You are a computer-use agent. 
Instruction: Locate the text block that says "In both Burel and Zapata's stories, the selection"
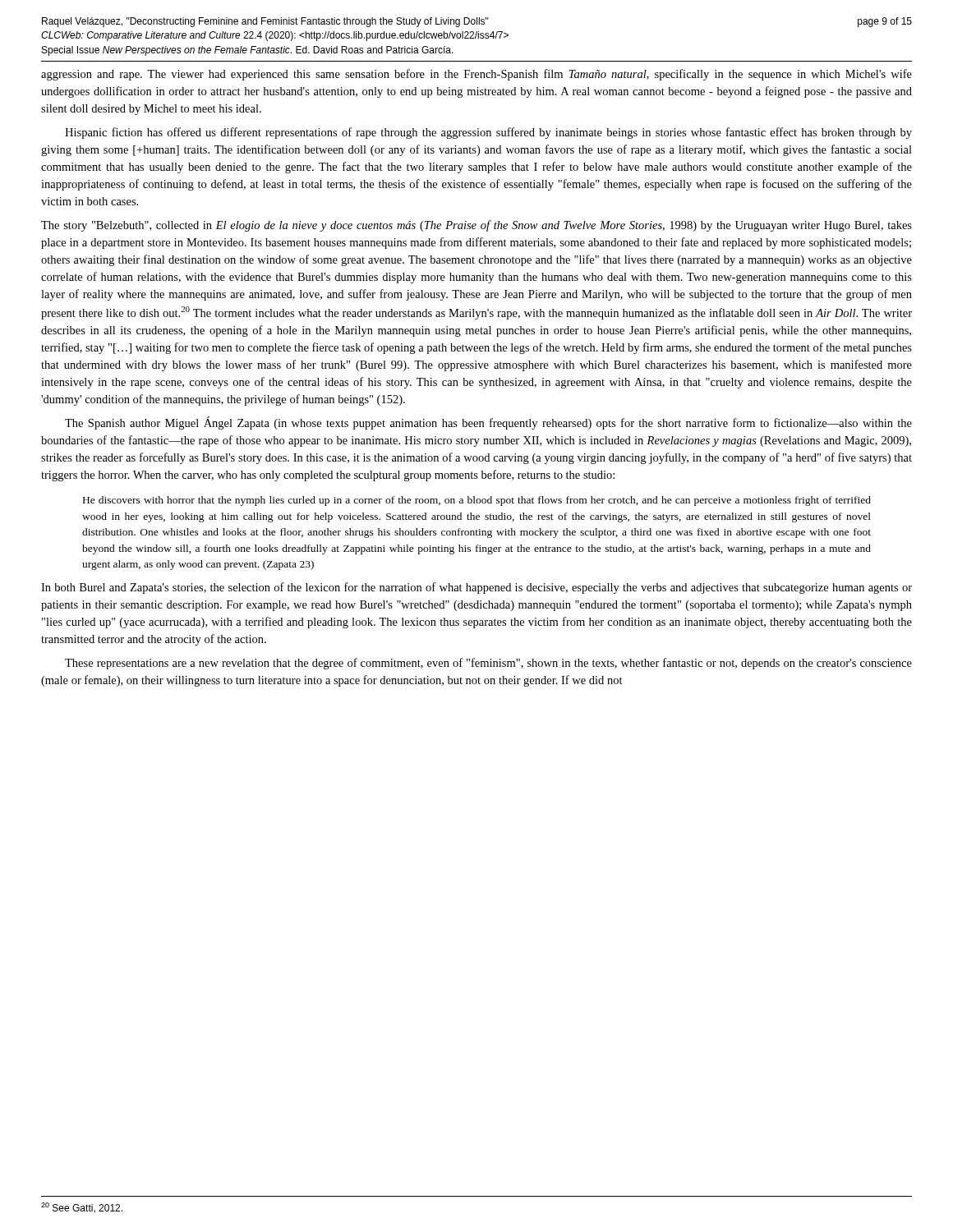[x=476, y=614]
